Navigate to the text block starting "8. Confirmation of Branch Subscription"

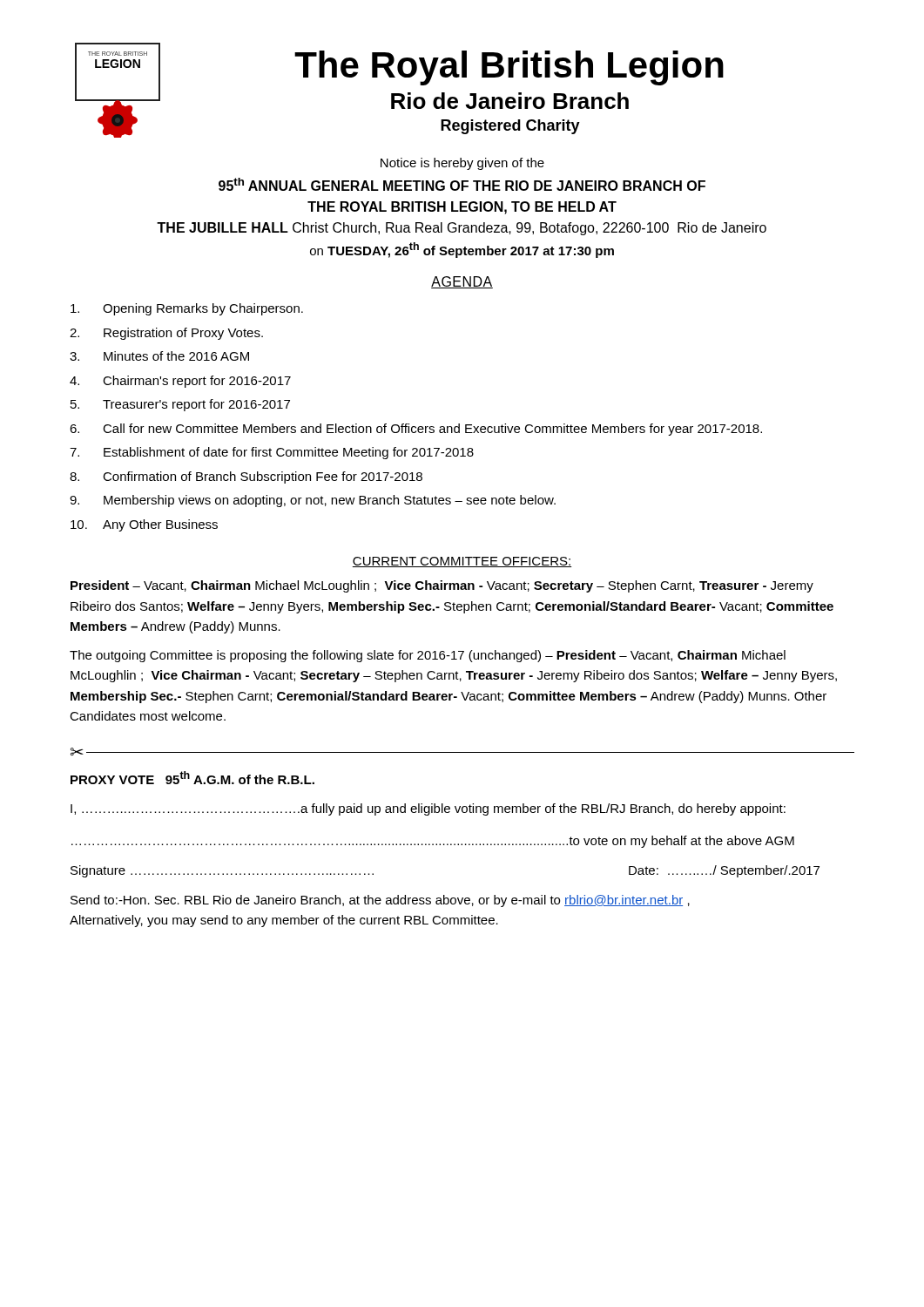click(246, 477)
